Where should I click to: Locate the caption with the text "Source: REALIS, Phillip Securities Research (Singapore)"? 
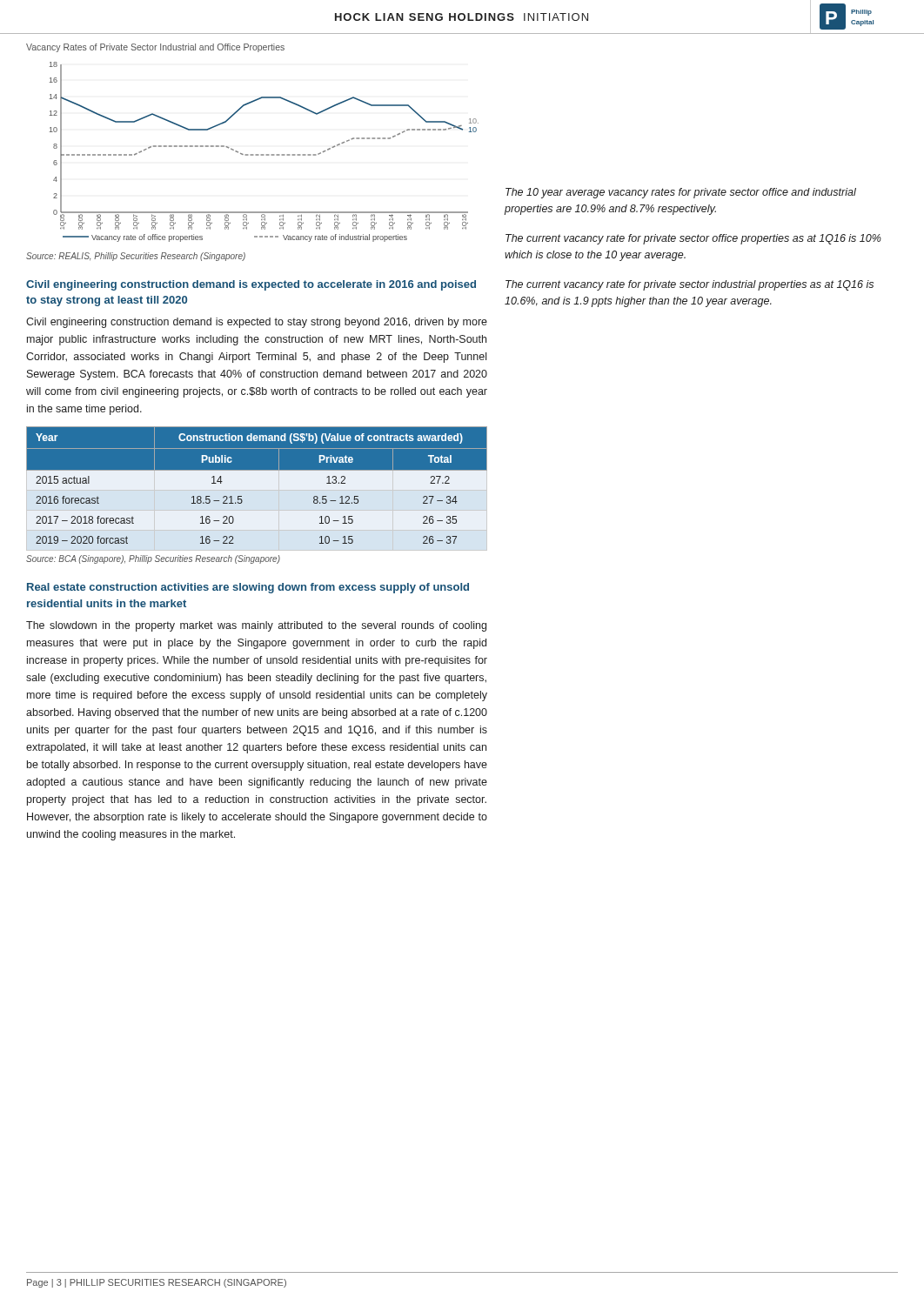click(x=136, y=256)
